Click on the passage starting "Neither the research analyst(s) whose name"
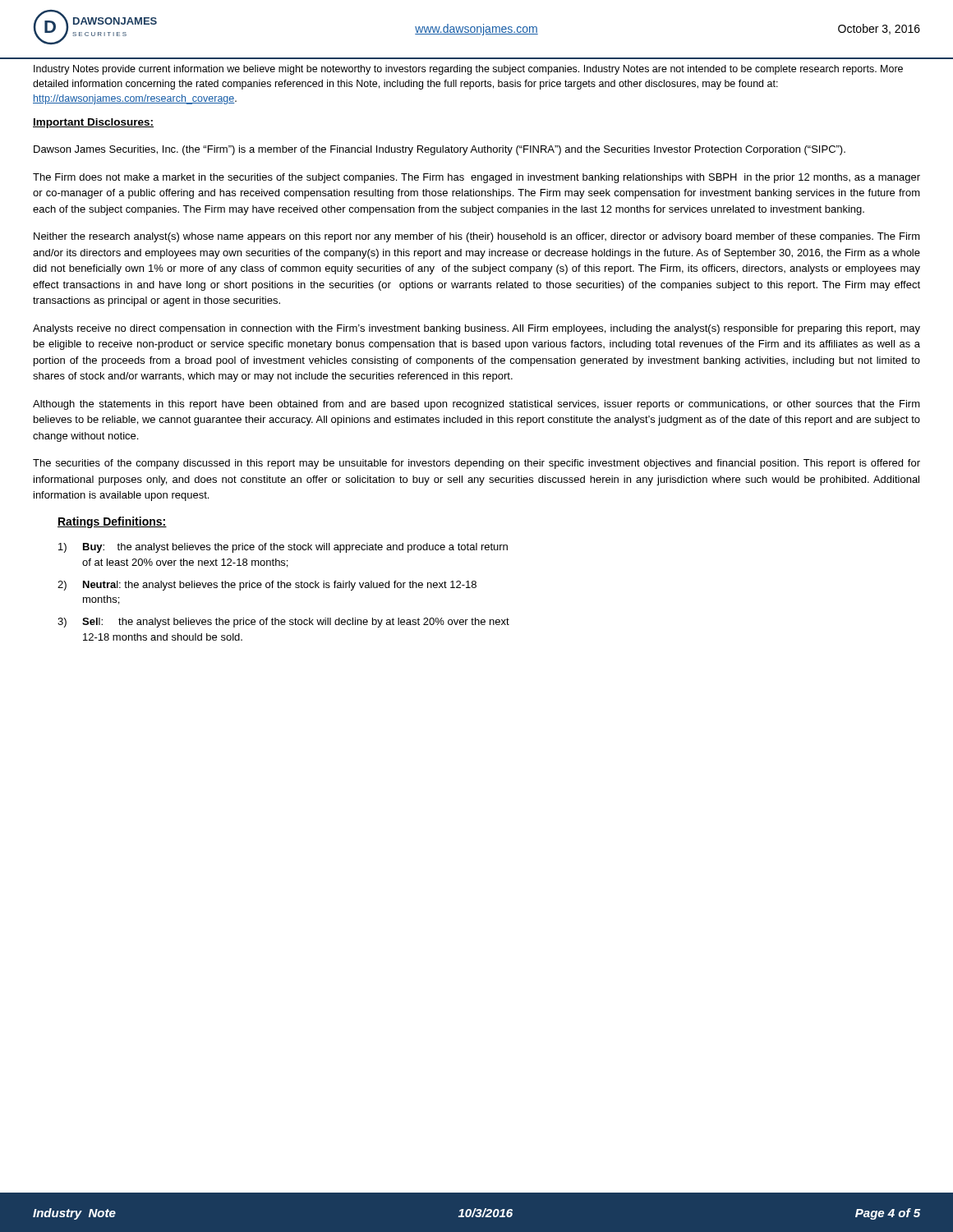953x1232 pixels. tap(476, 268)
